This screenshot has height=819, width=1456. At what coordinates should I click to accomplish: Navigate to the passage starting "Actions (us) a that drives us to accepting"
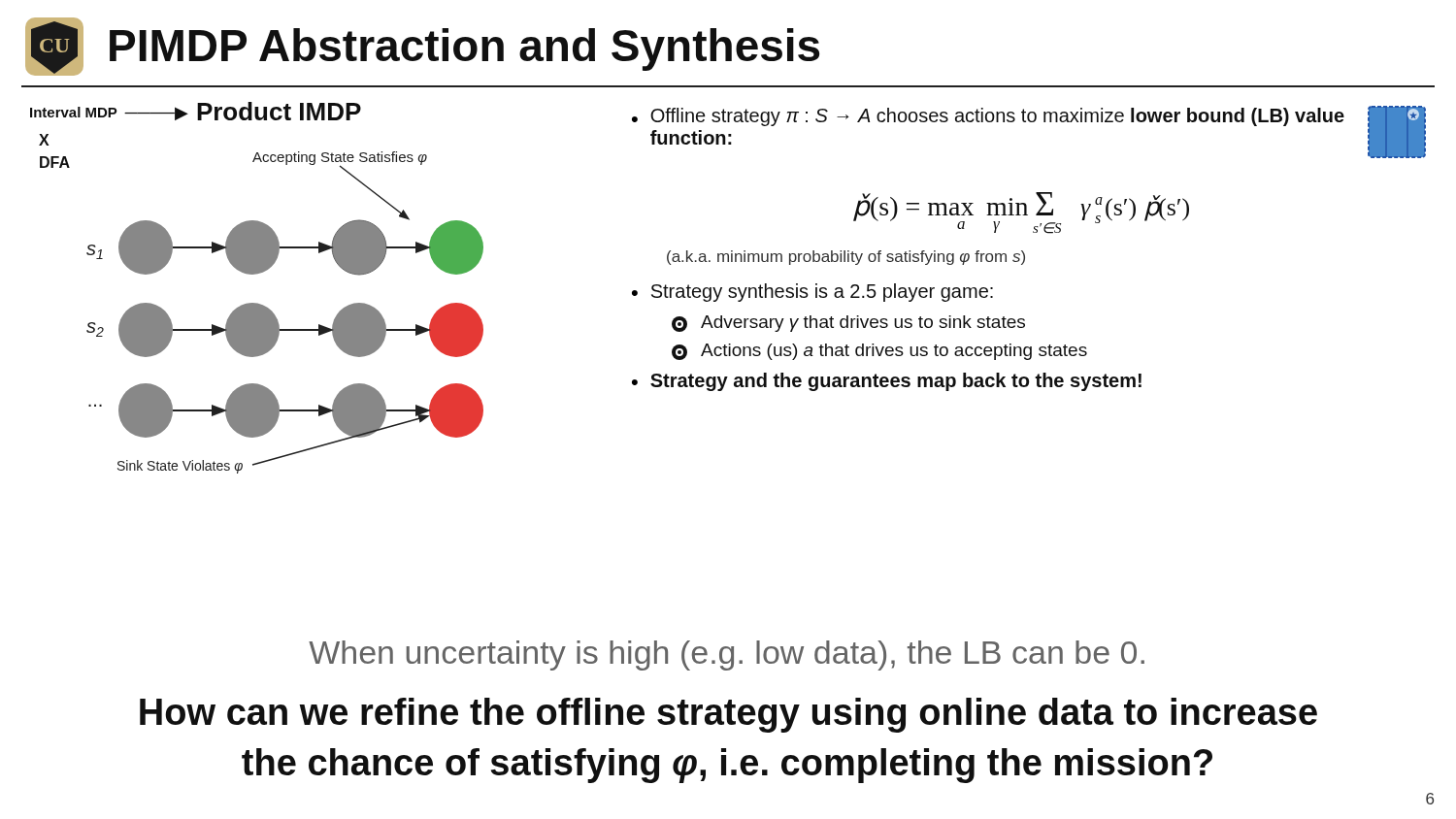pyautogui.click(x=879, y=351)
